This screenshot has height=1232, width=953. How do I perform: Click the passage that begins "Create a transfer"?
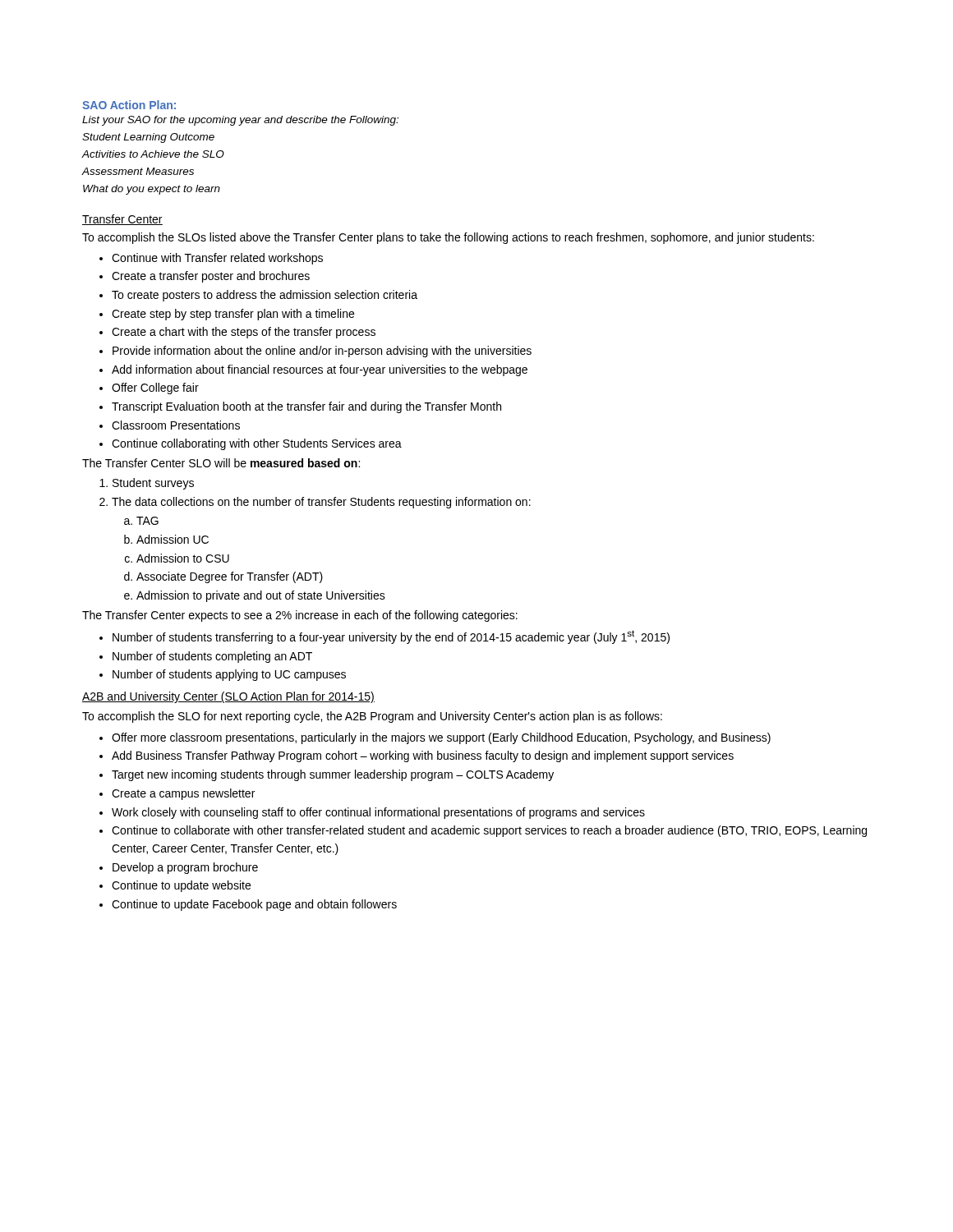[x=205, y=277]
